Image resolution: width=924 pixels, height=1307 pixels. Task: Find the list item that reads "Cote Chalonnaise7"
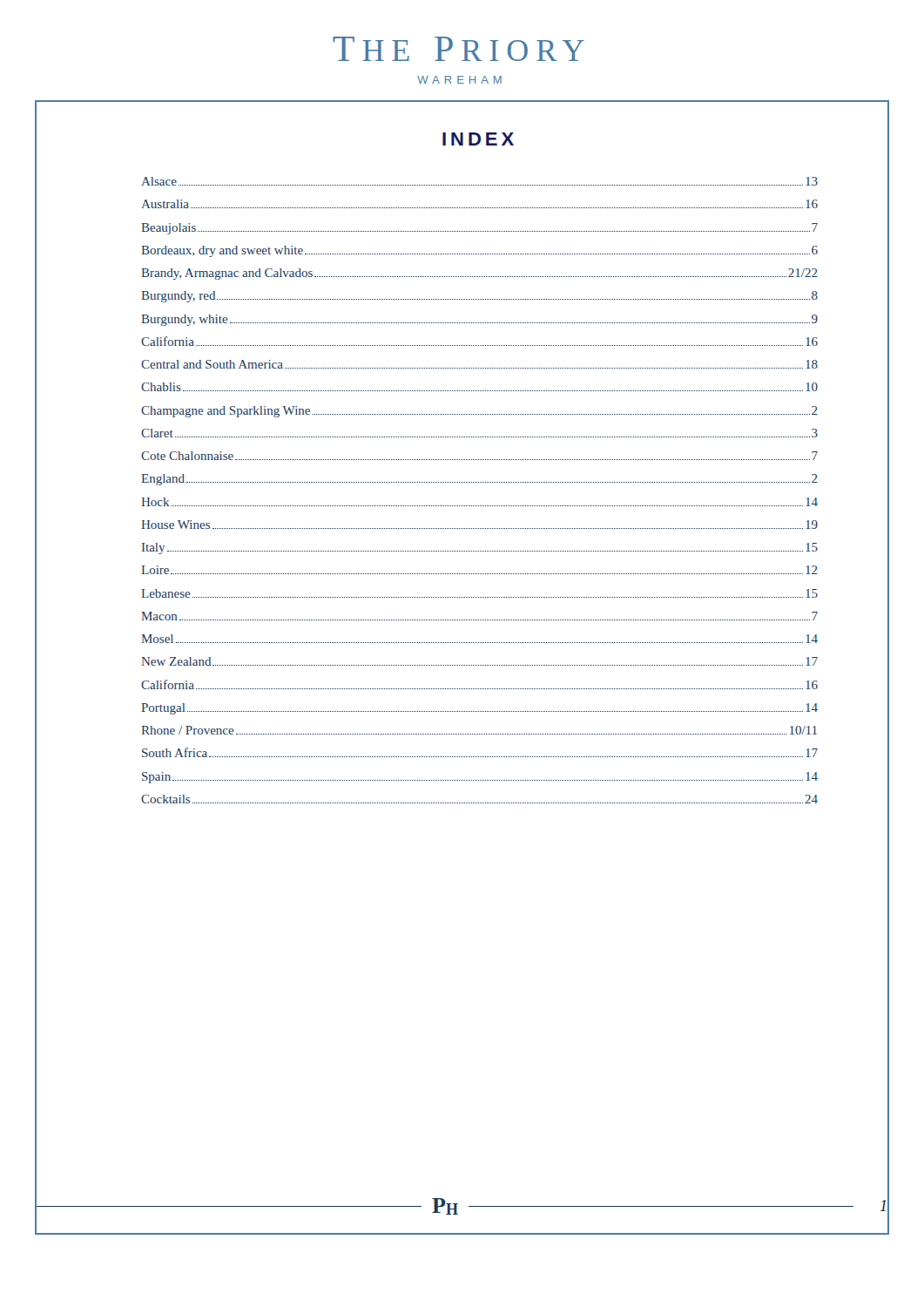point(479,456)
